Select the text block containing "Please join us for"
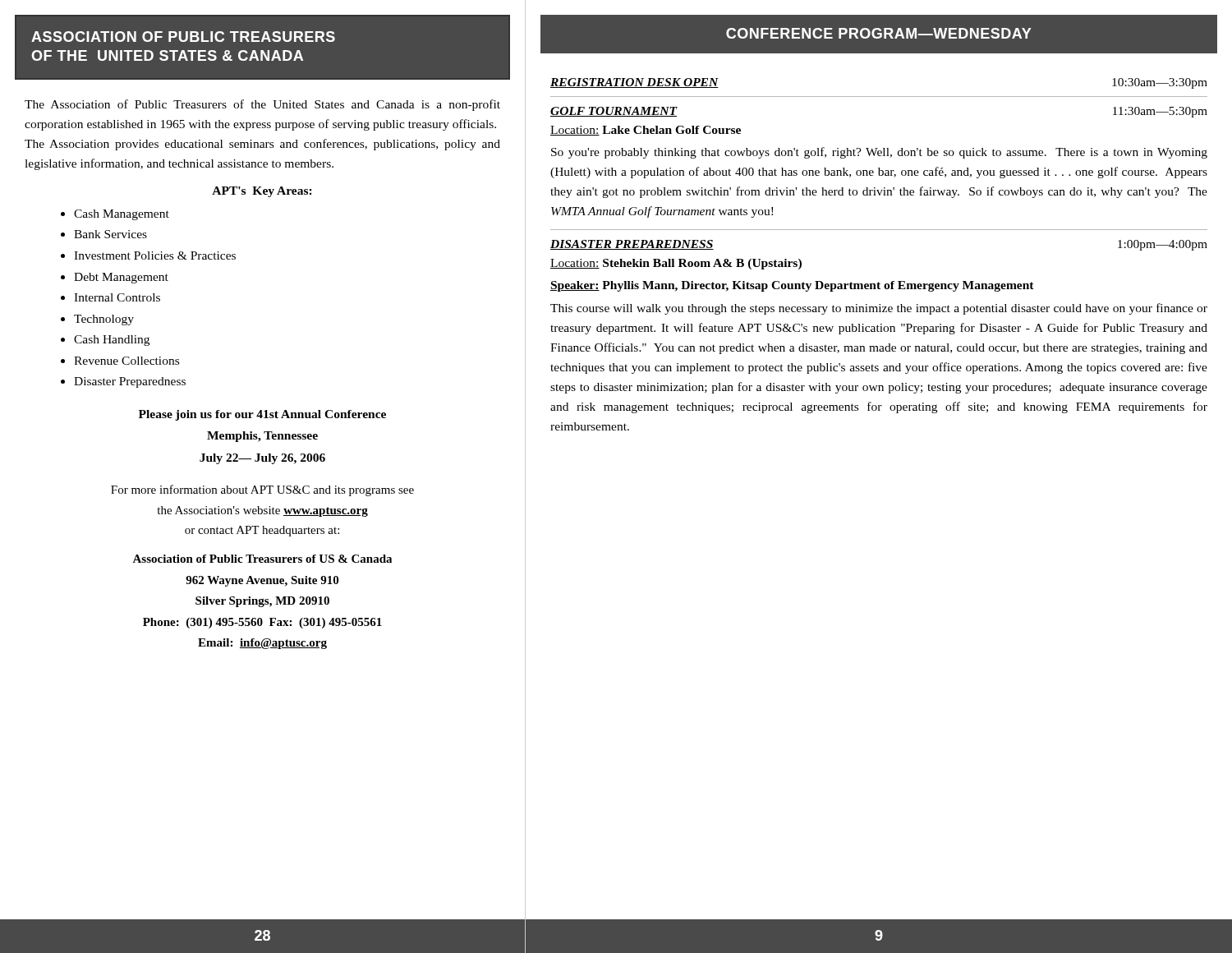The height and width of the screenshot is (953, 1232). 262,435
